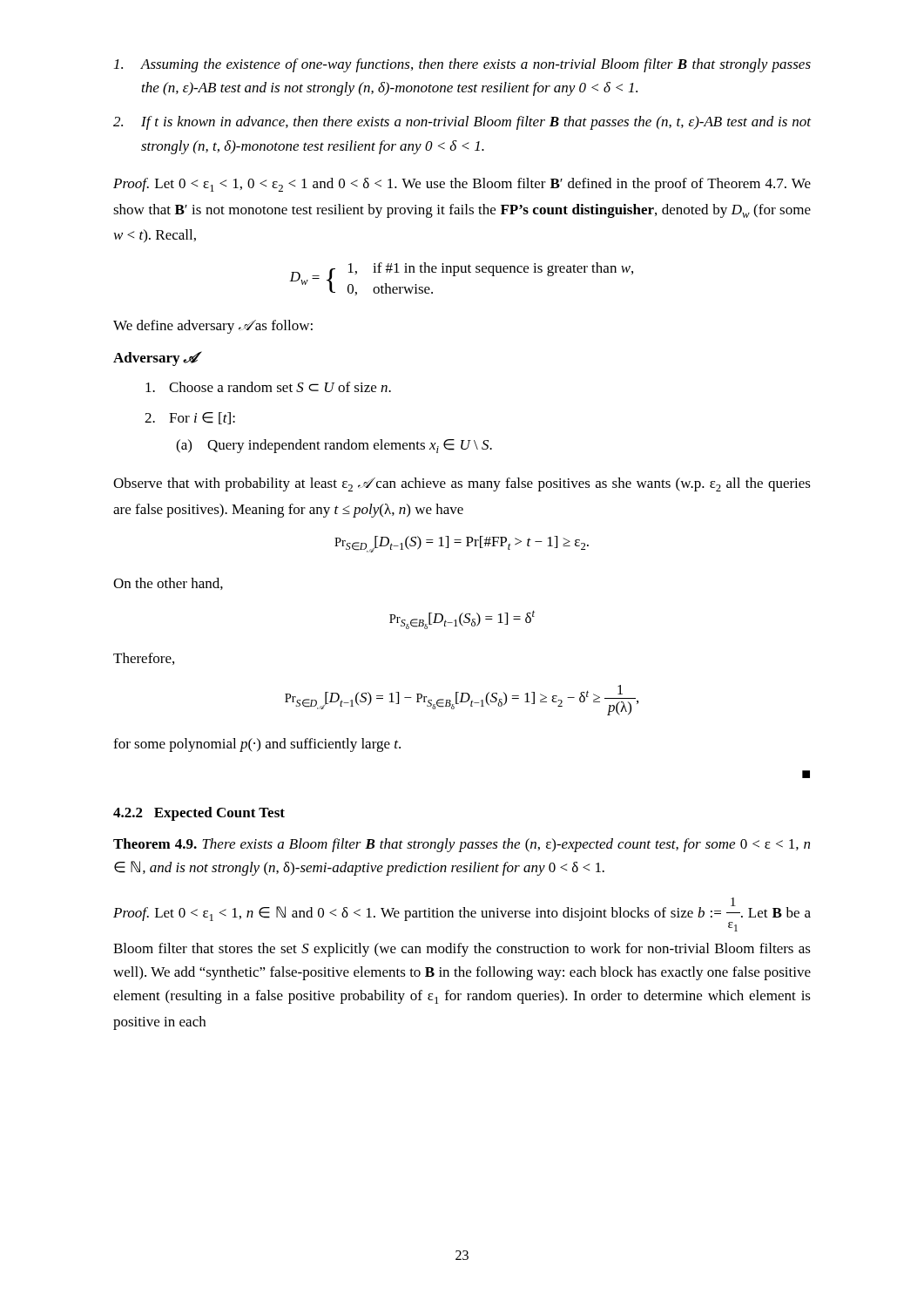Find the element starting "We define adversary 𝒜 as"
The height and width of the screenshot is (1307, 924).
(213, 325)
